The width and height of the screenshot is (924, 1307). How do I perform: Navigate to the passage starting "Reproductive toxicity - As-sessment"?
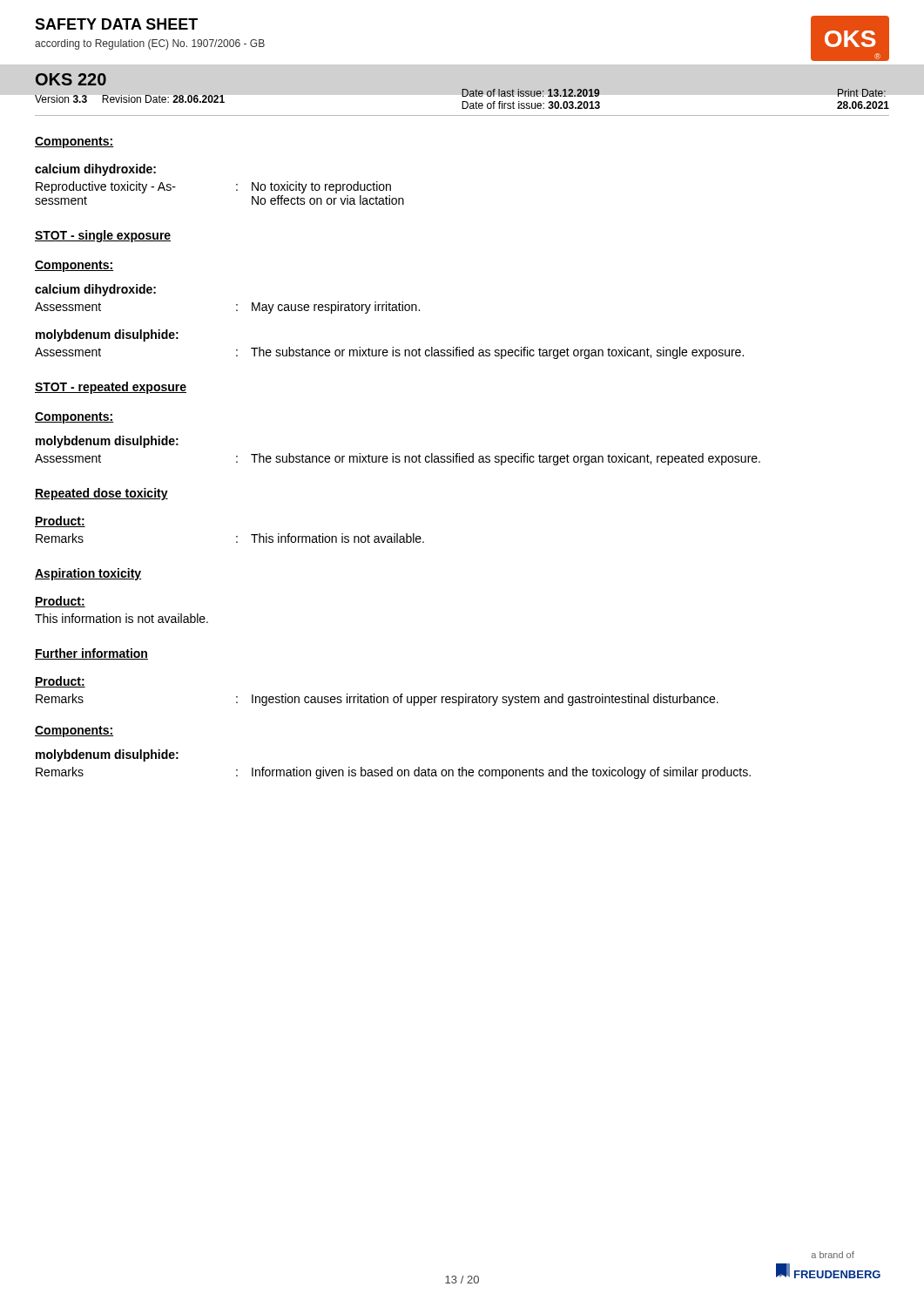pyautogui.click(x=101, y=187)
